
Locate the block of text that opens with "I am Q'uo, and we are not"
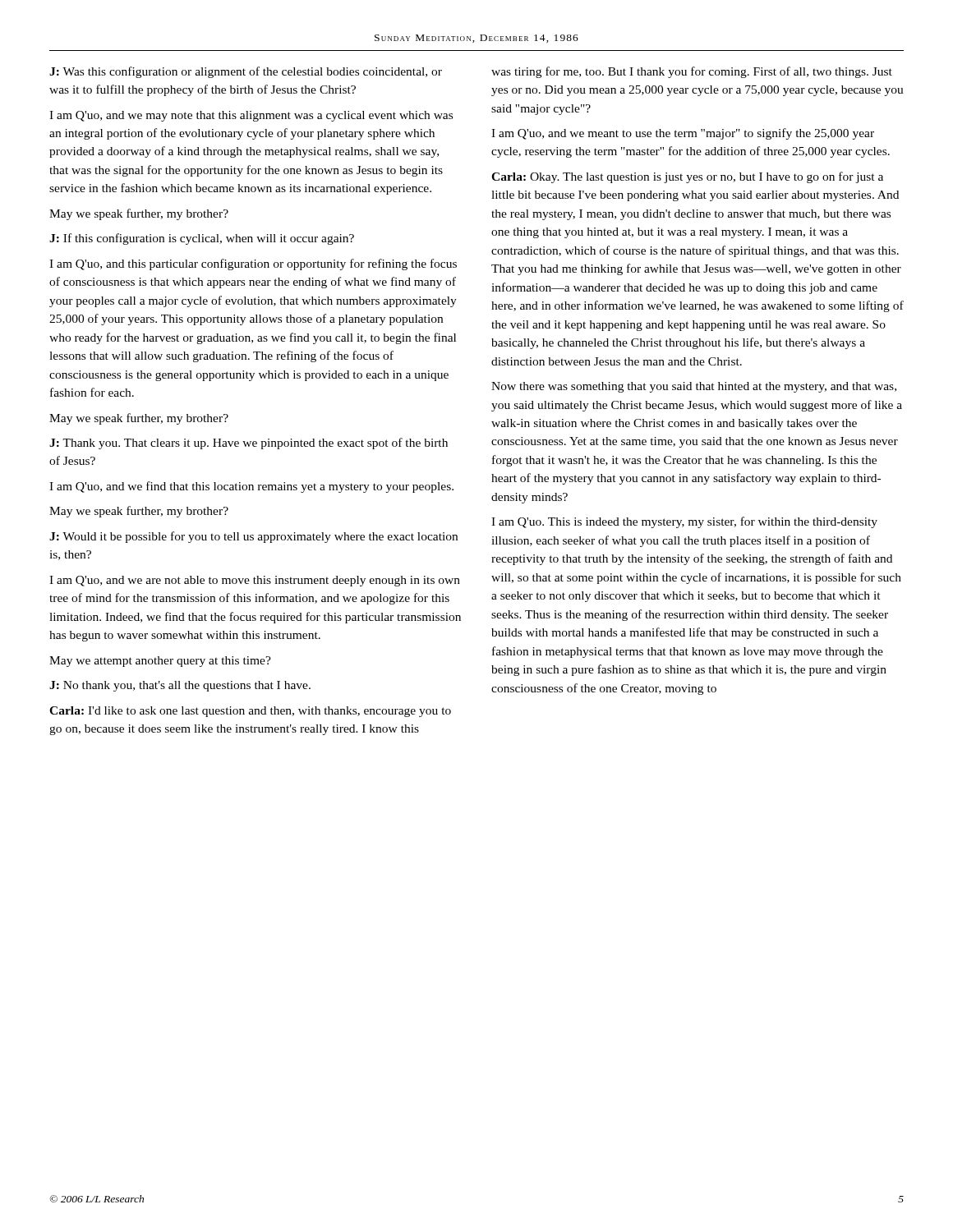pos(255,608)
